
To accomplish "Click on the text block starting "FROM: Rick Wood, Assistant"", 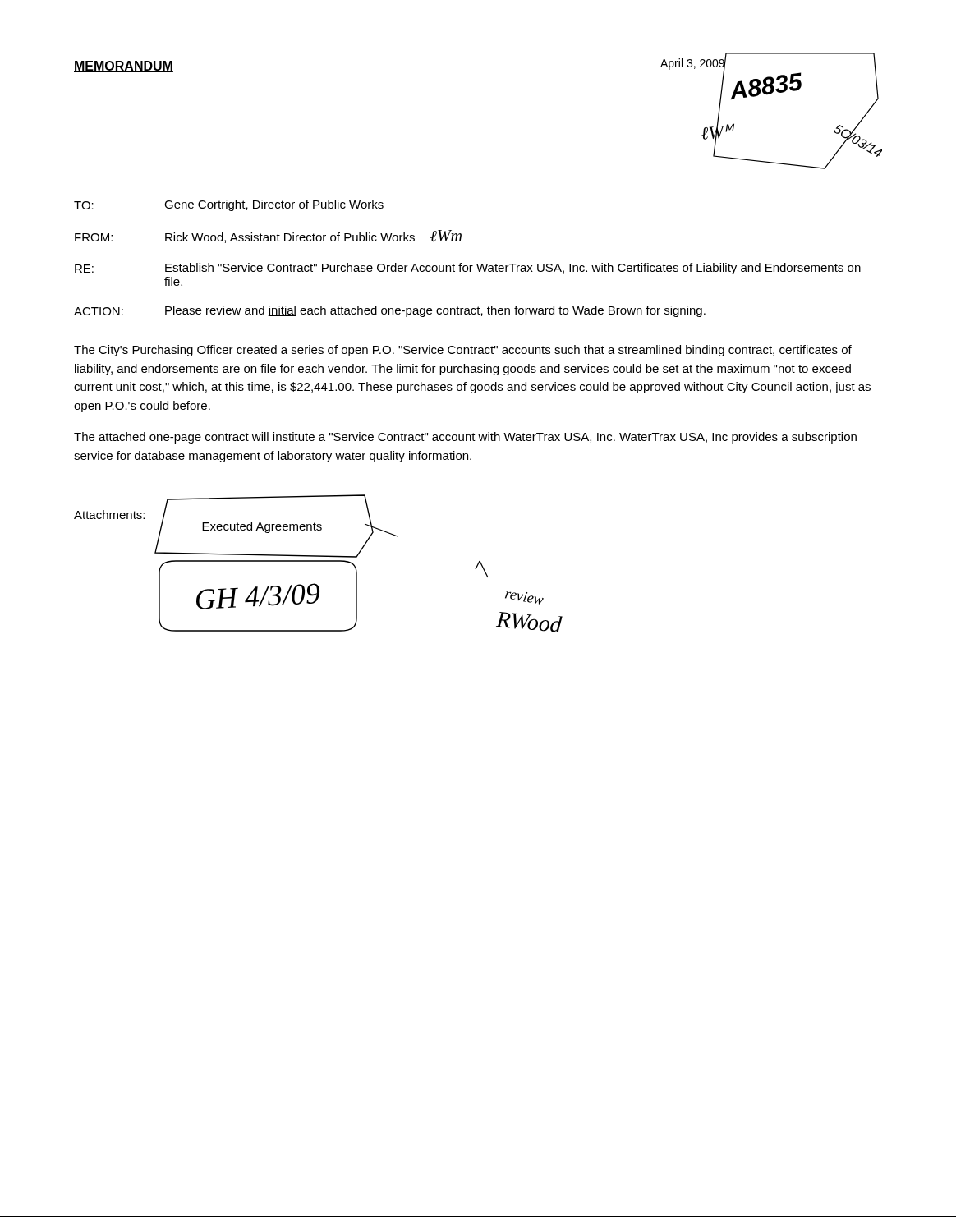I will tap(268, 237).
